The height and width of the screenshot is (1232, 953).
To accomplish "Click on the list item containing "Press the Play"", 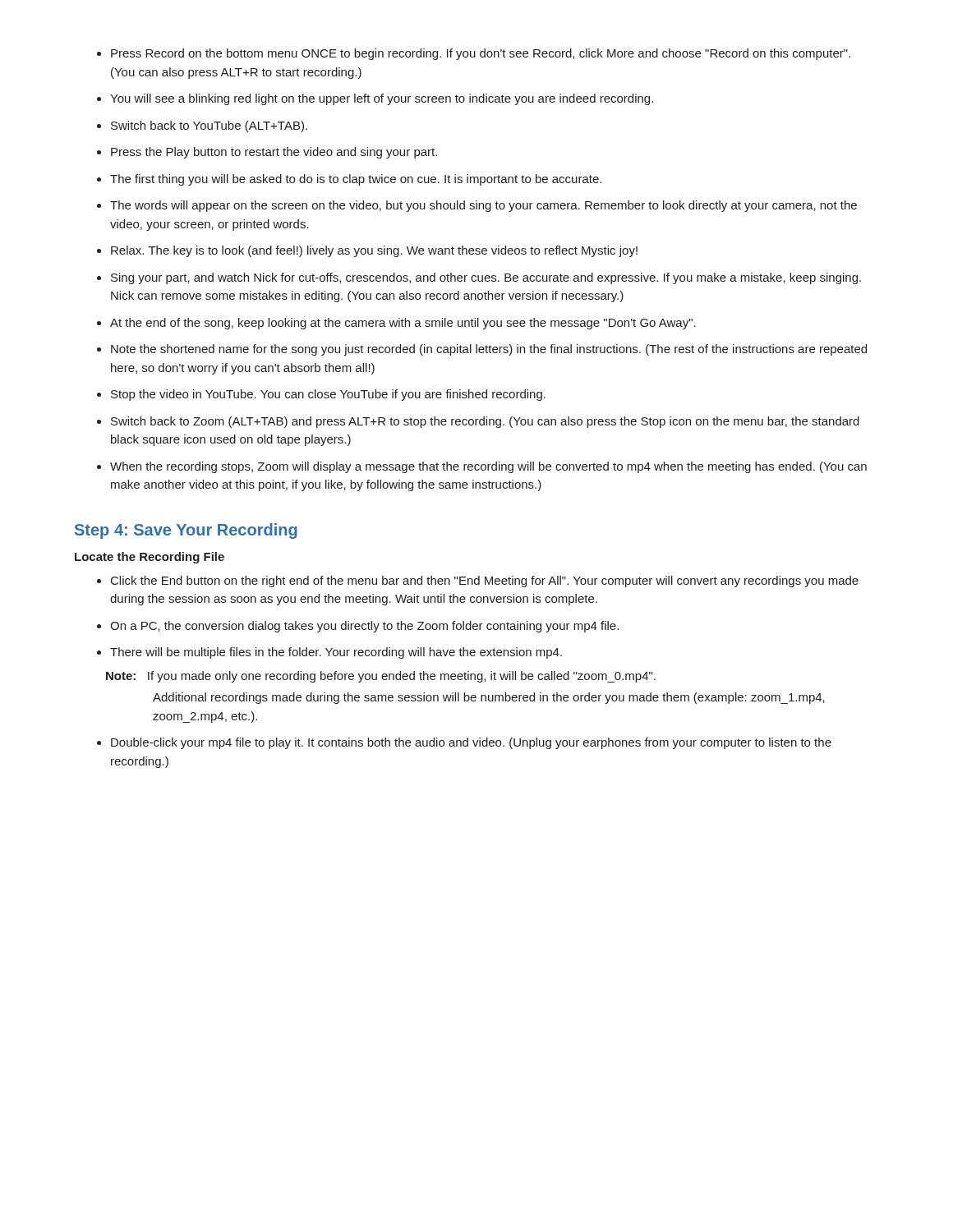I will pos(274,152).
